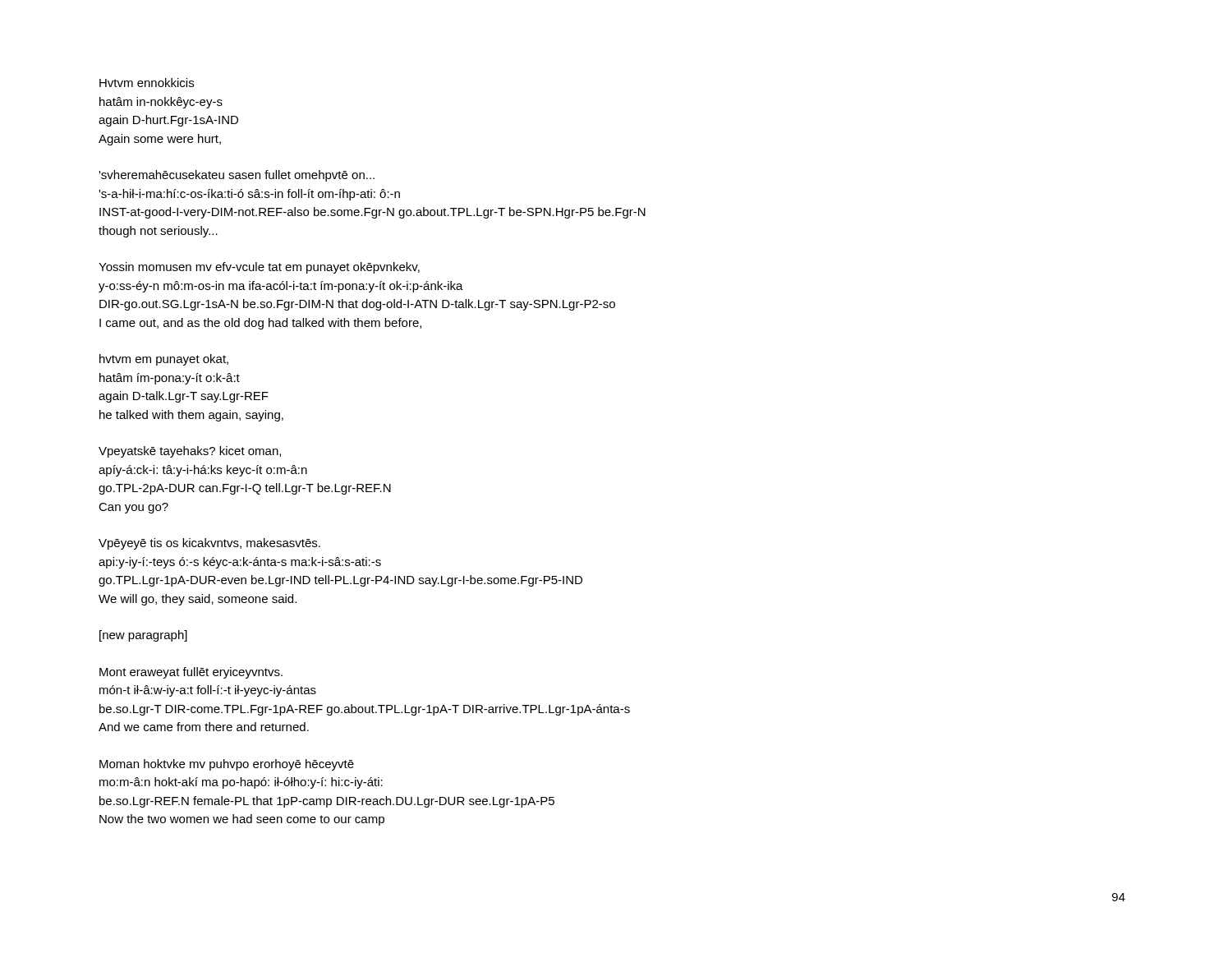1232x953 pixels.
Task: Select the text block with the text "'svheremahēcusekateu sasen fullet omehpvtē on..."
Action: [372, 202]
